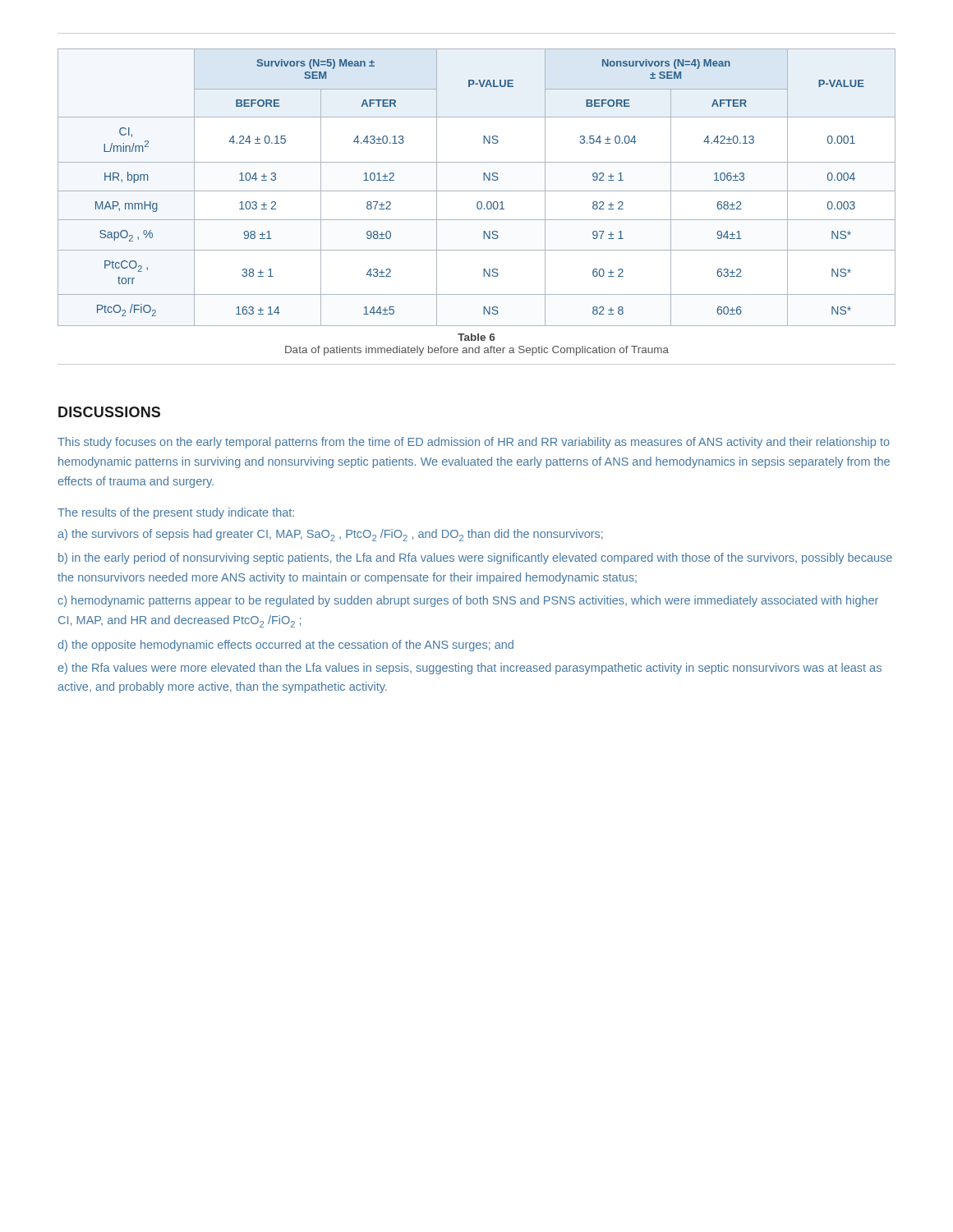Select the text block containing "This study focuses on"
Viewport: 953px width, 1232px height.
coord(474,462)
